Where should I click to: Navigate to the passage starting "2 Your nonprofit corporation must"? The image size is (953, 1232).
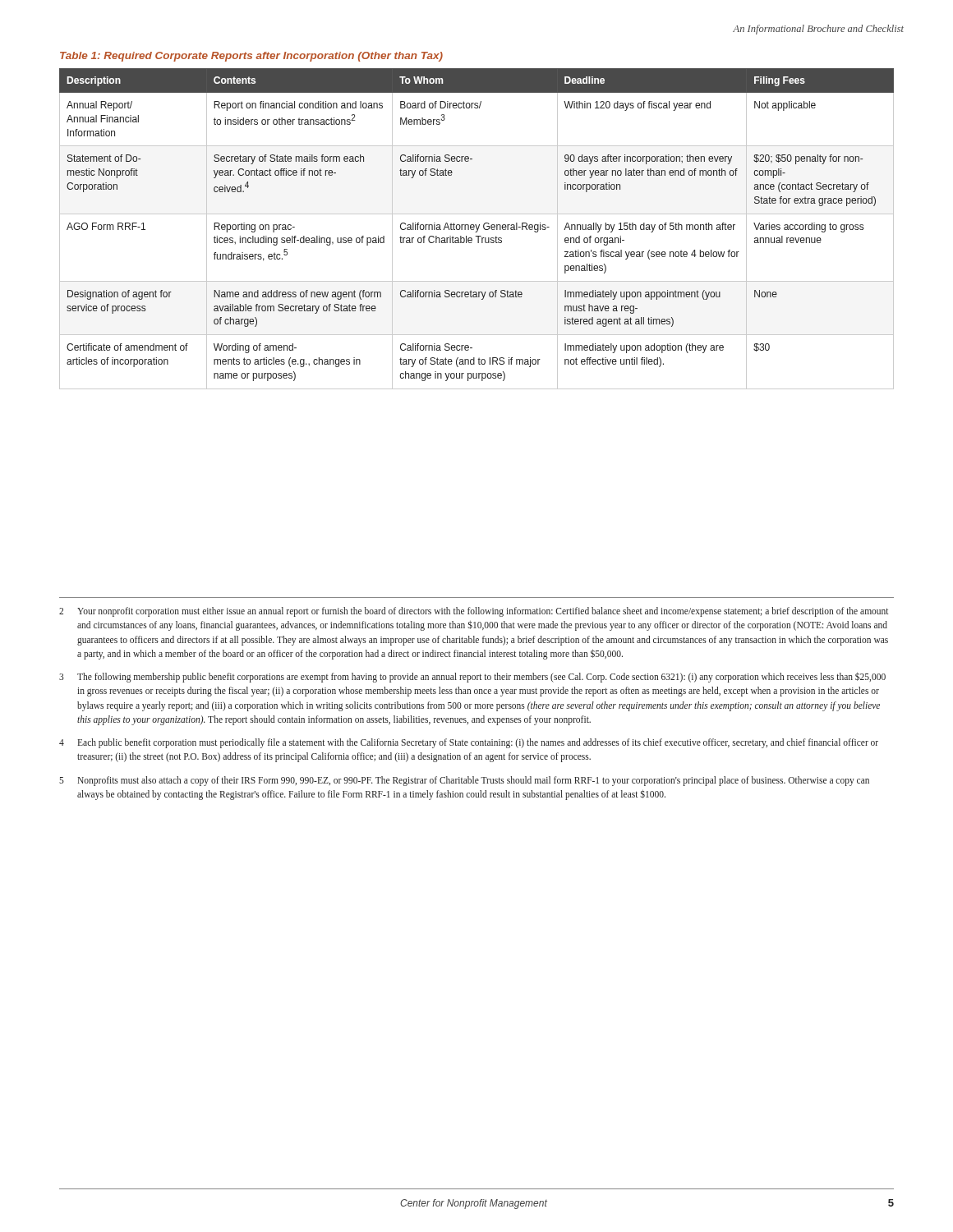coord(476,633)
